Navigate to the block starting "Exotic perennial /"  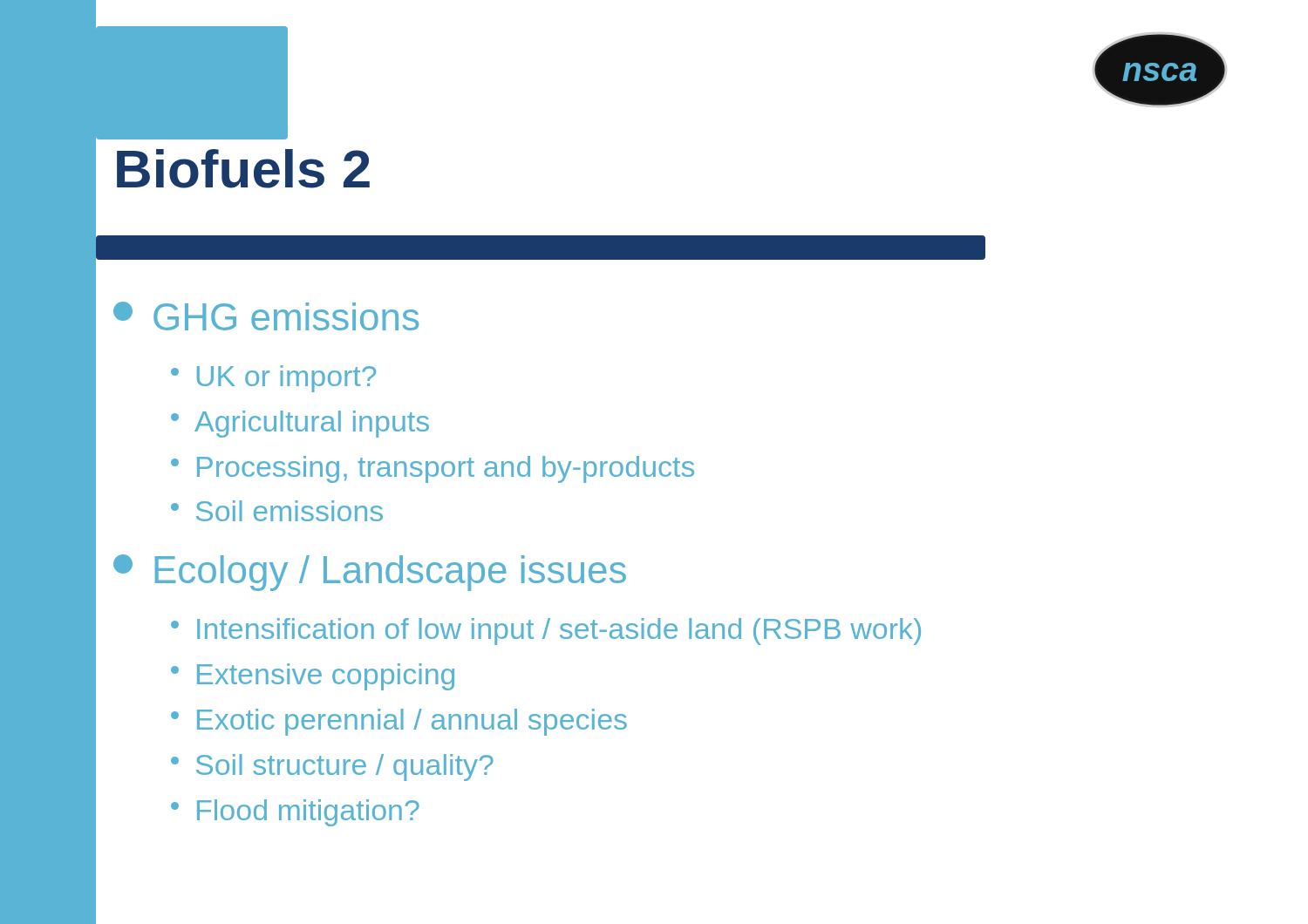399,720
